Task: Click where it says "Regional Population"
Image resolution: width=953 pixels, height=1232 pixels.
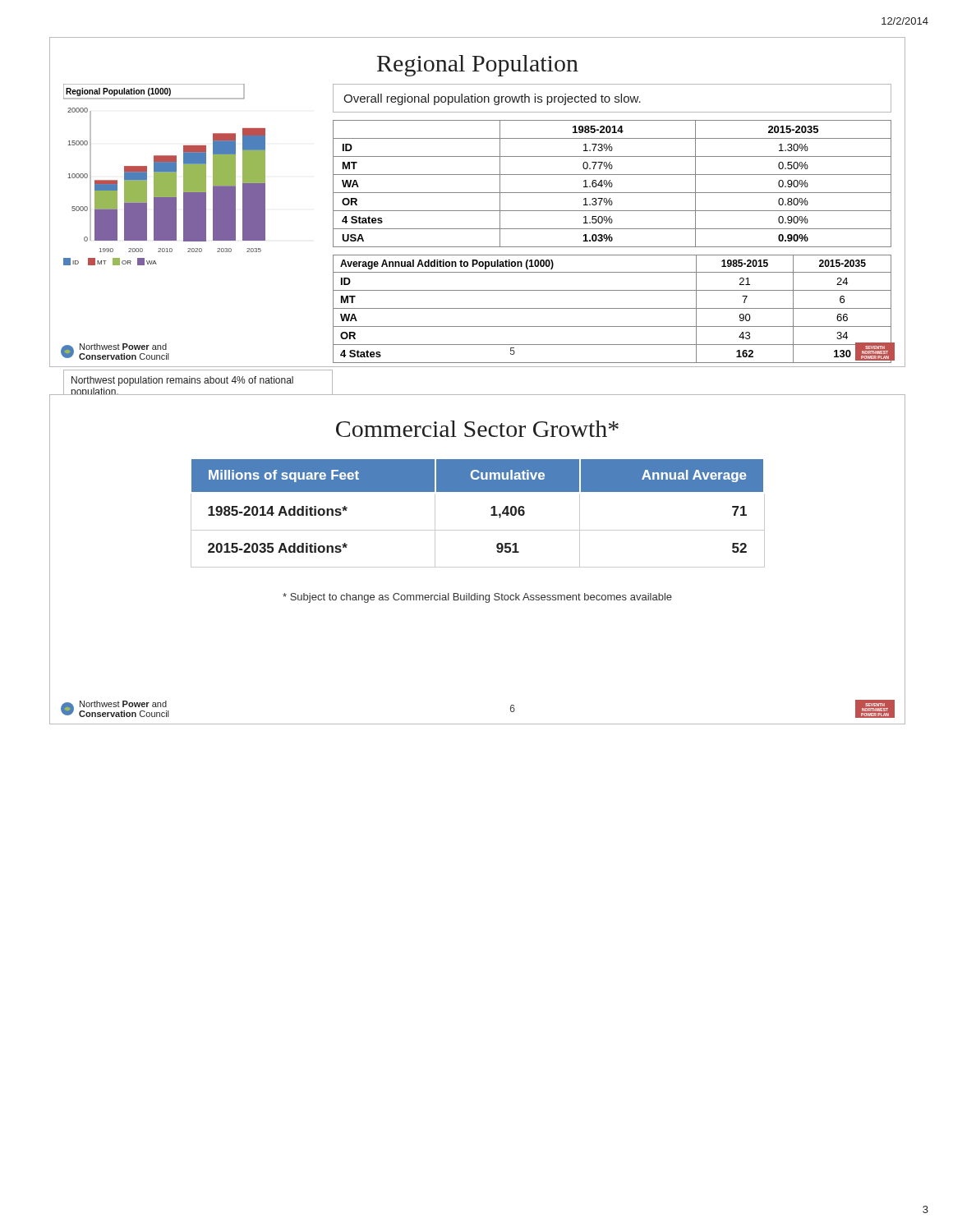Action: [x=477, y=63]
